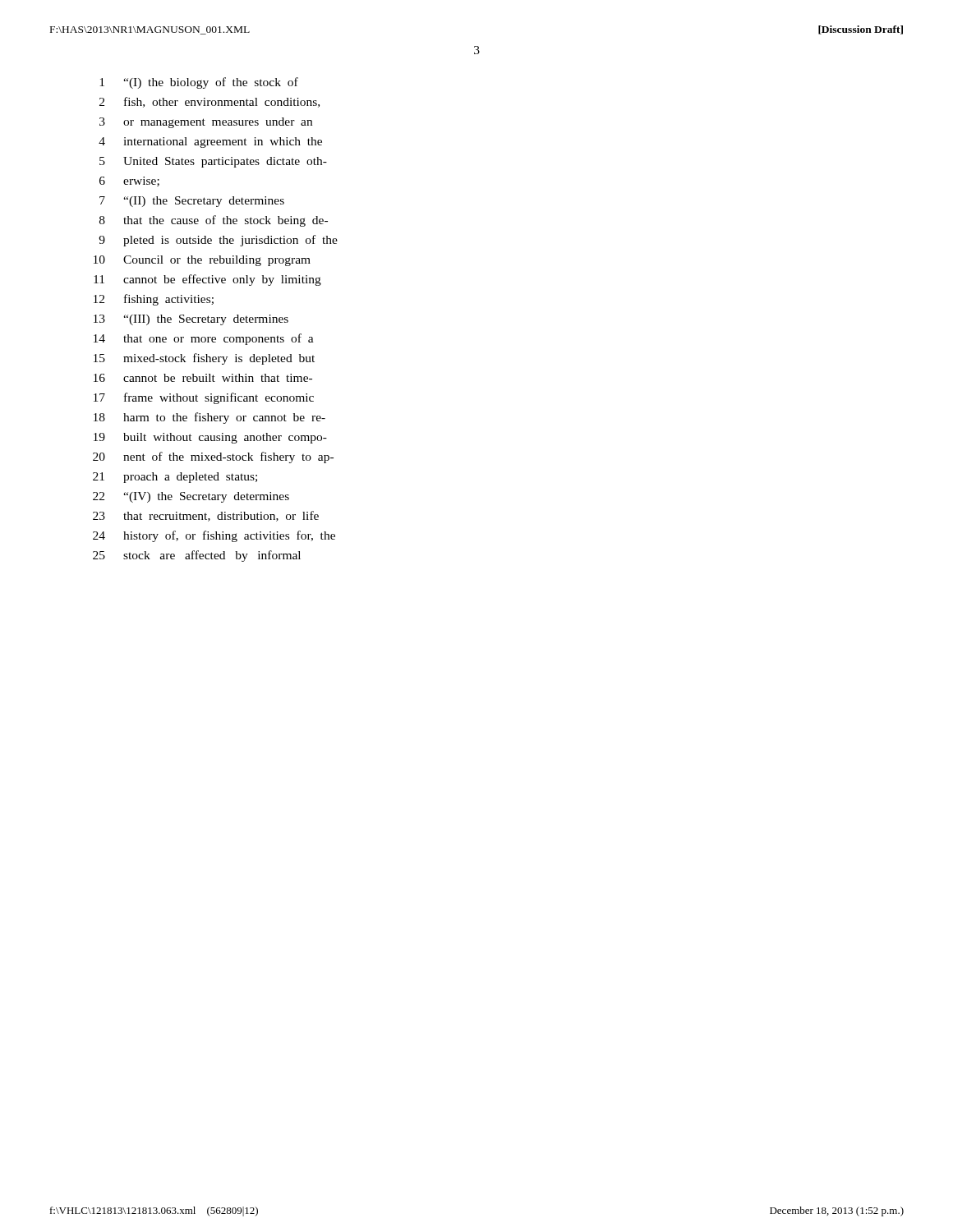Find the element starting "7“(II) the Secretary determines"
Viewport: 953px width, 1232px height.
[x=192, y=202]
